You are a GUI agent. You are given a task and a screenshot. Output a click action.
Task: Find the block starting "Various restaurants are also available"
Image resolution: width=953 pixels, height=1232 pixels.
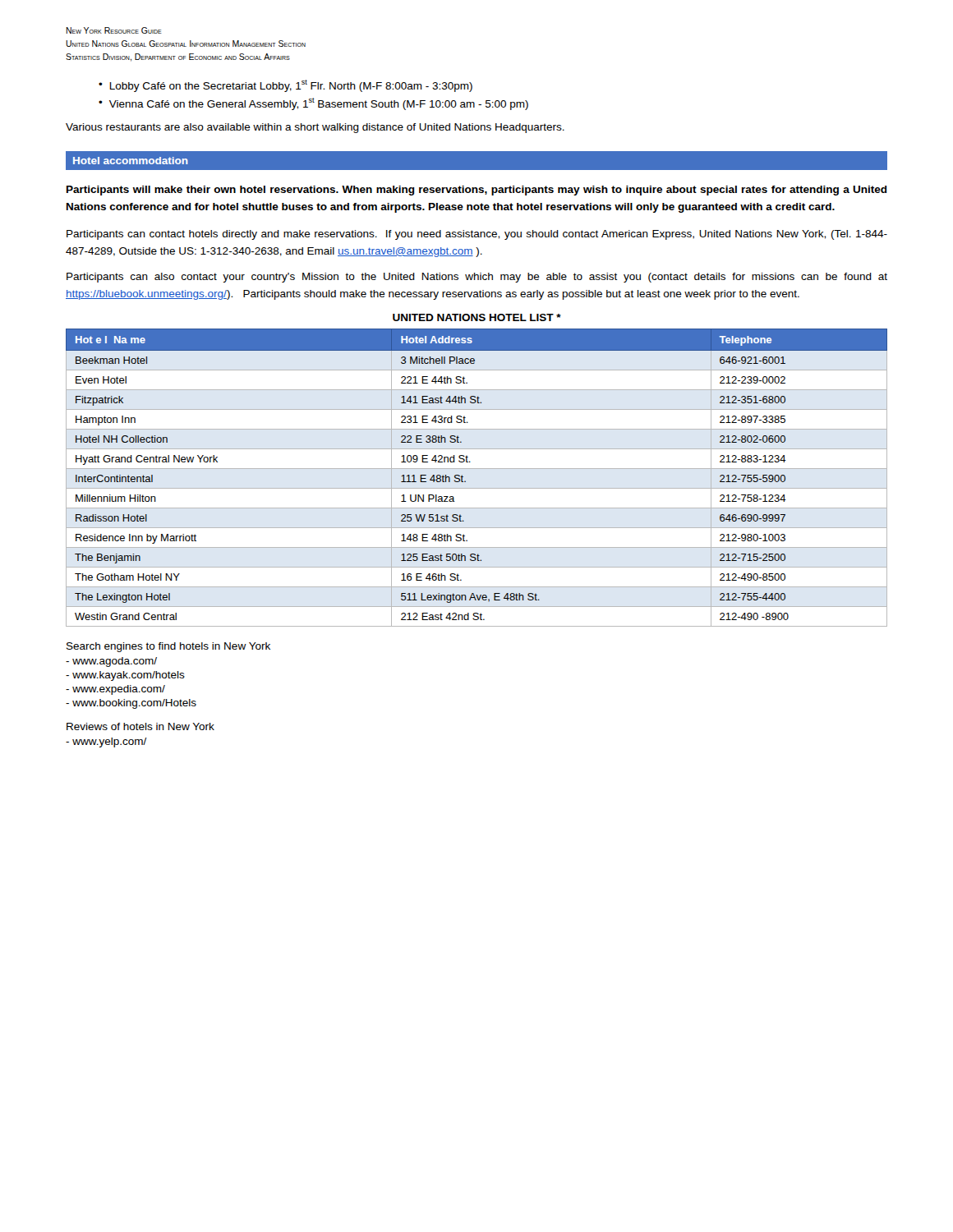point(315,127)
